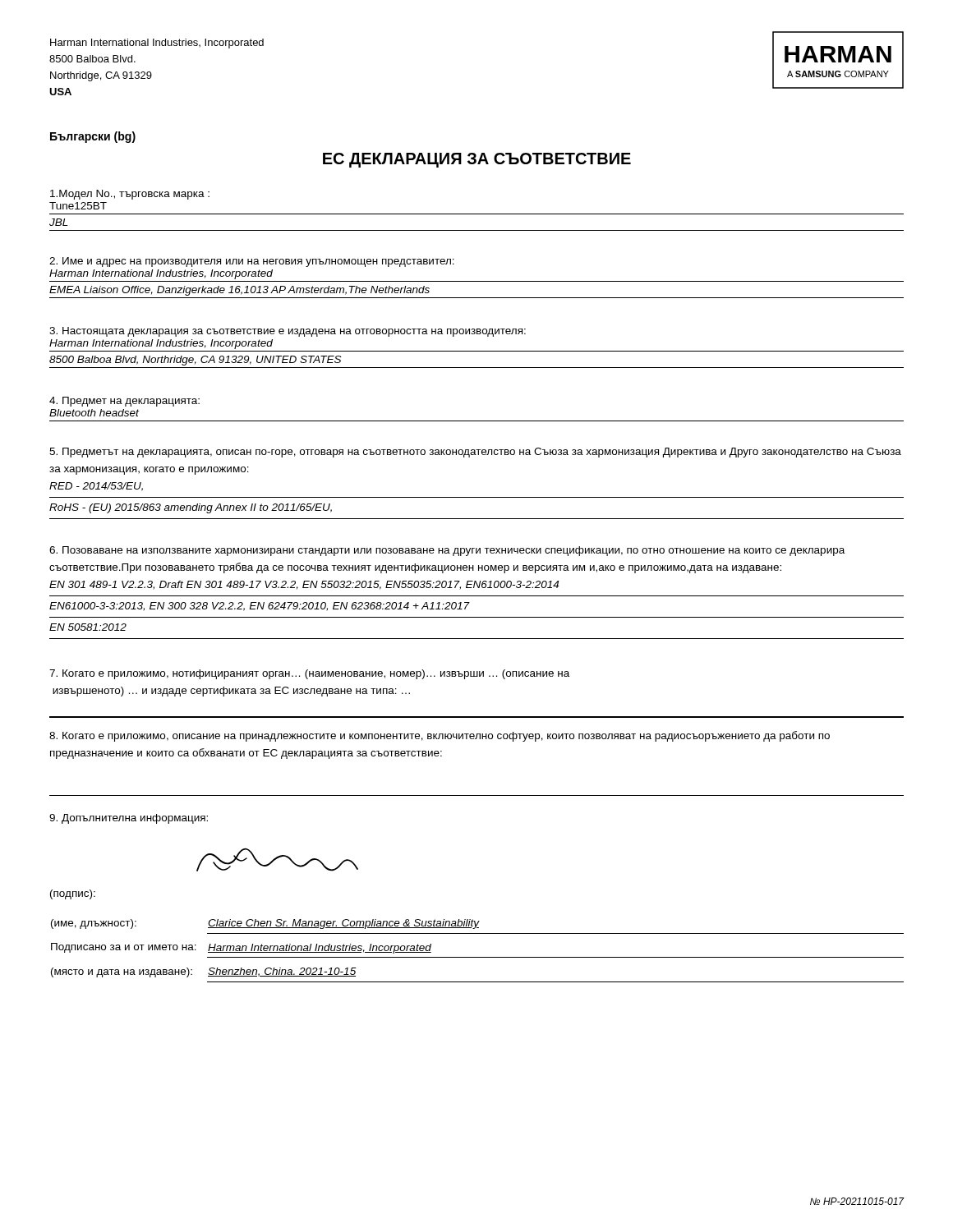Locate the block of text that opens with "Когато е приложимо, описание на"
Image resolution: width=953 pixels, height=1232 pixels.
coord(440,744)
